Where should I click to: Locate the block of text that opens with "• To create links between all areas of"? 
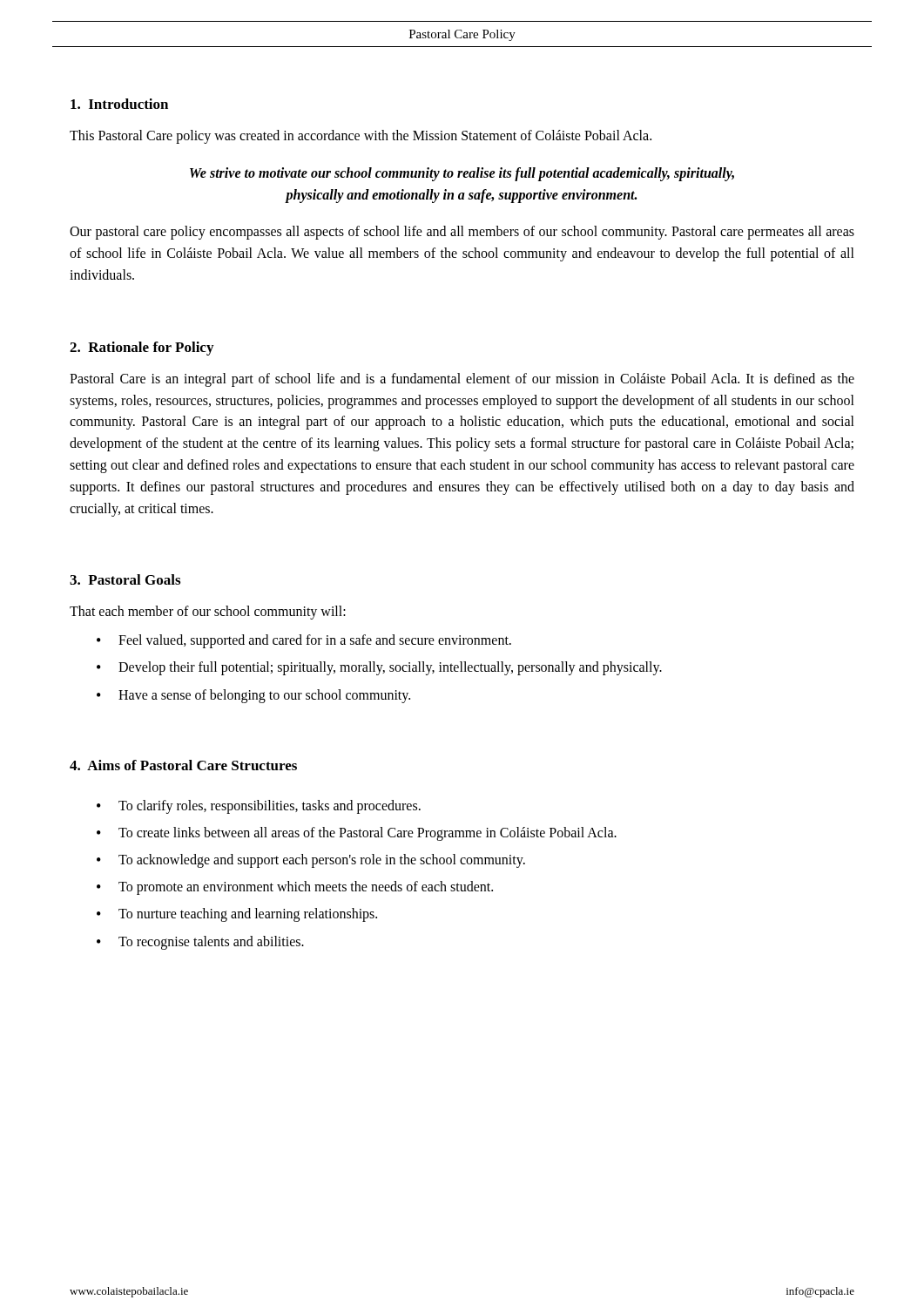click(475, 833)
